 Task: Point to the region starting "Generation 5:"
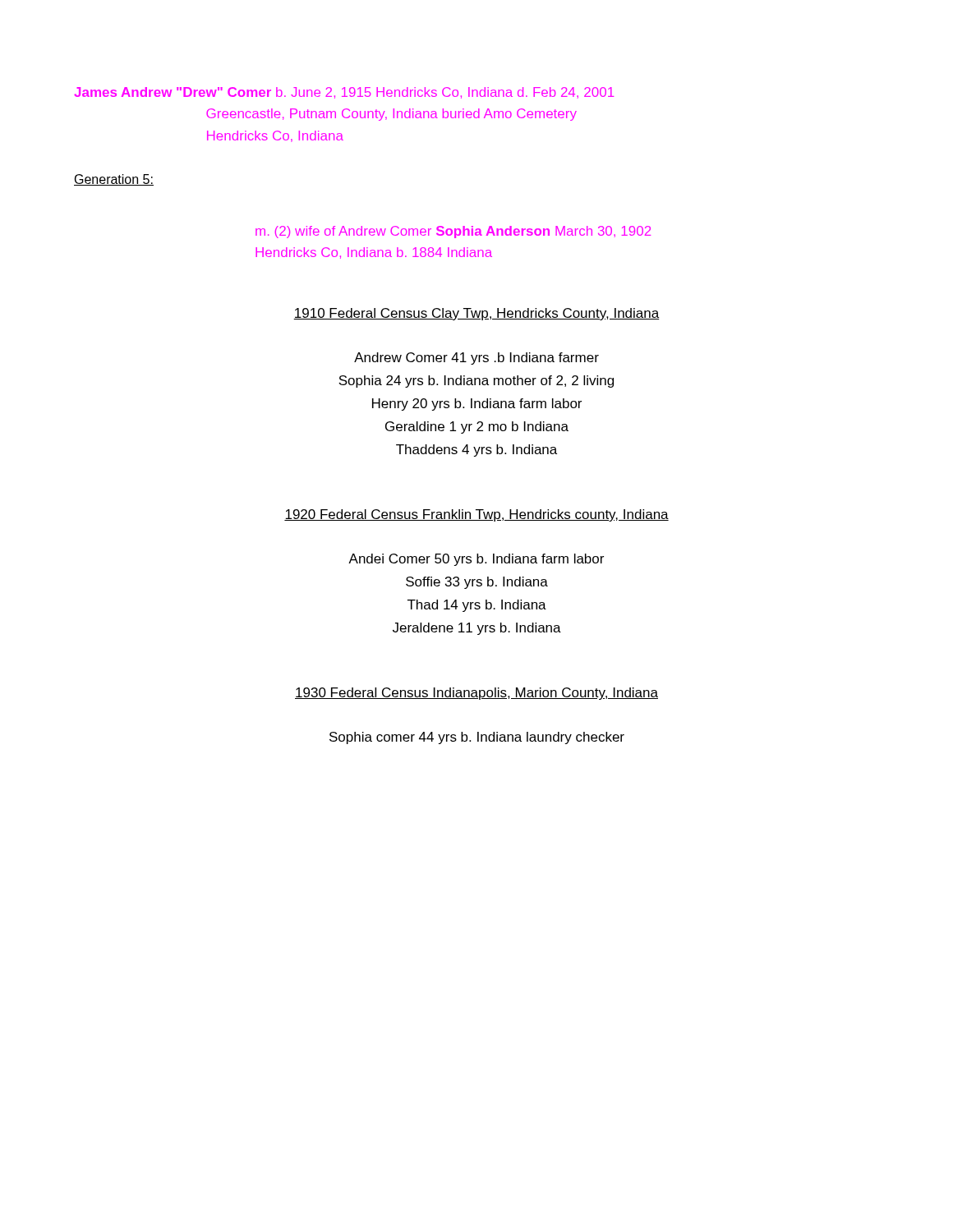(x=114, y=180)
